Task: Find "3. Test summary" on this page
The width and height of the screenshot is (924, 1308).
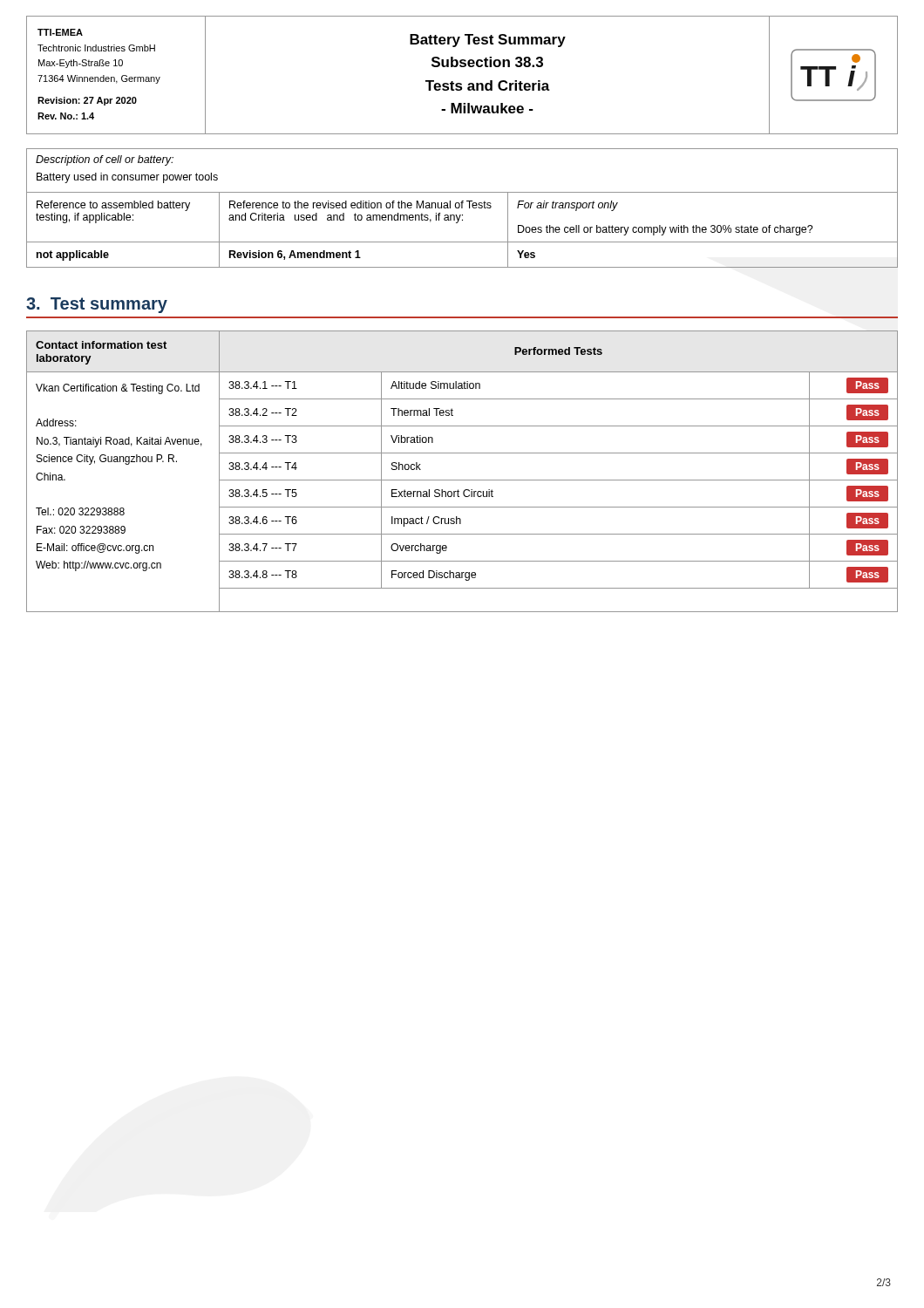Action: tap(97, 303)
